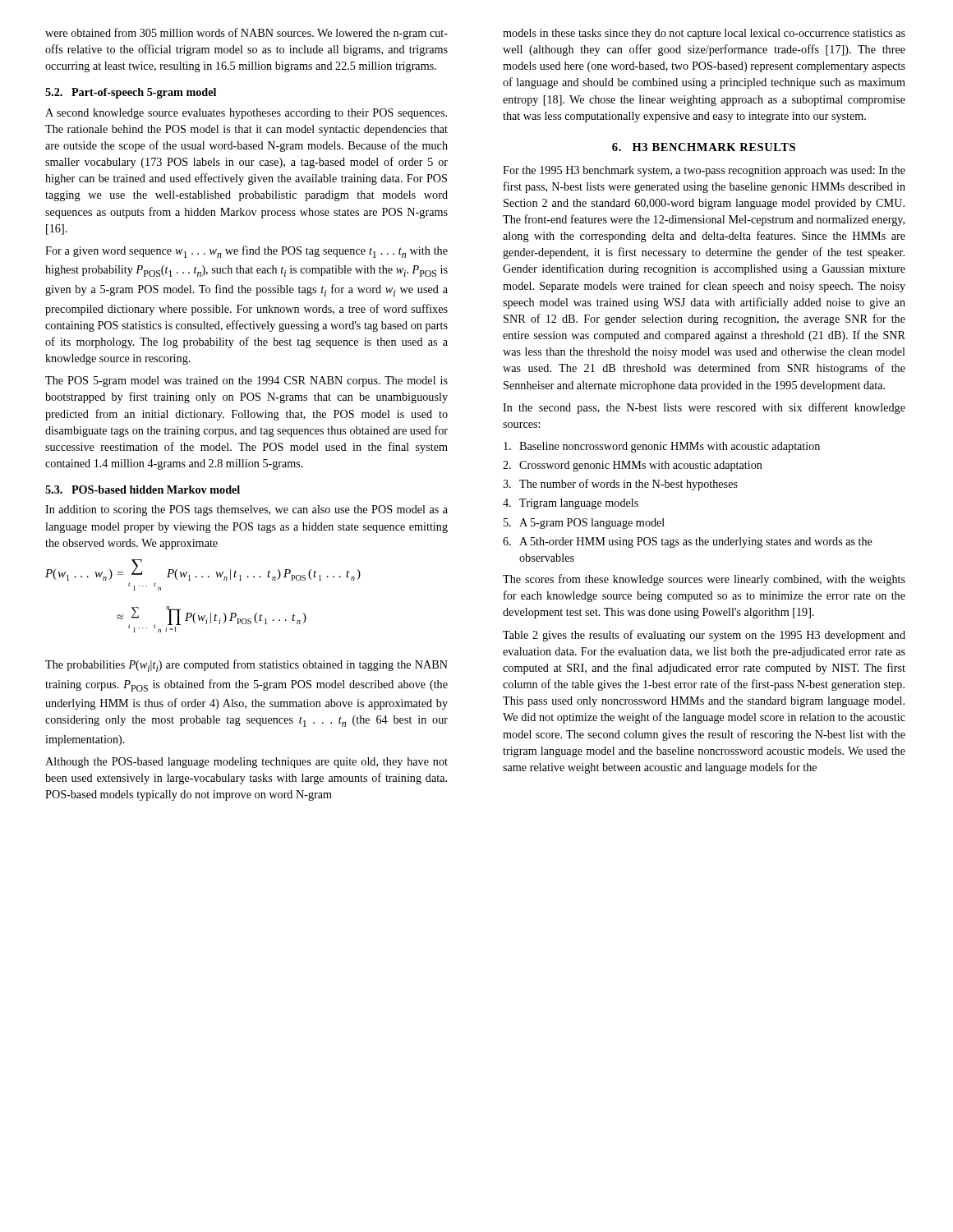Select the block starting "For a given"
Viewport: 953px width, 1232px height.
(246, 304)
